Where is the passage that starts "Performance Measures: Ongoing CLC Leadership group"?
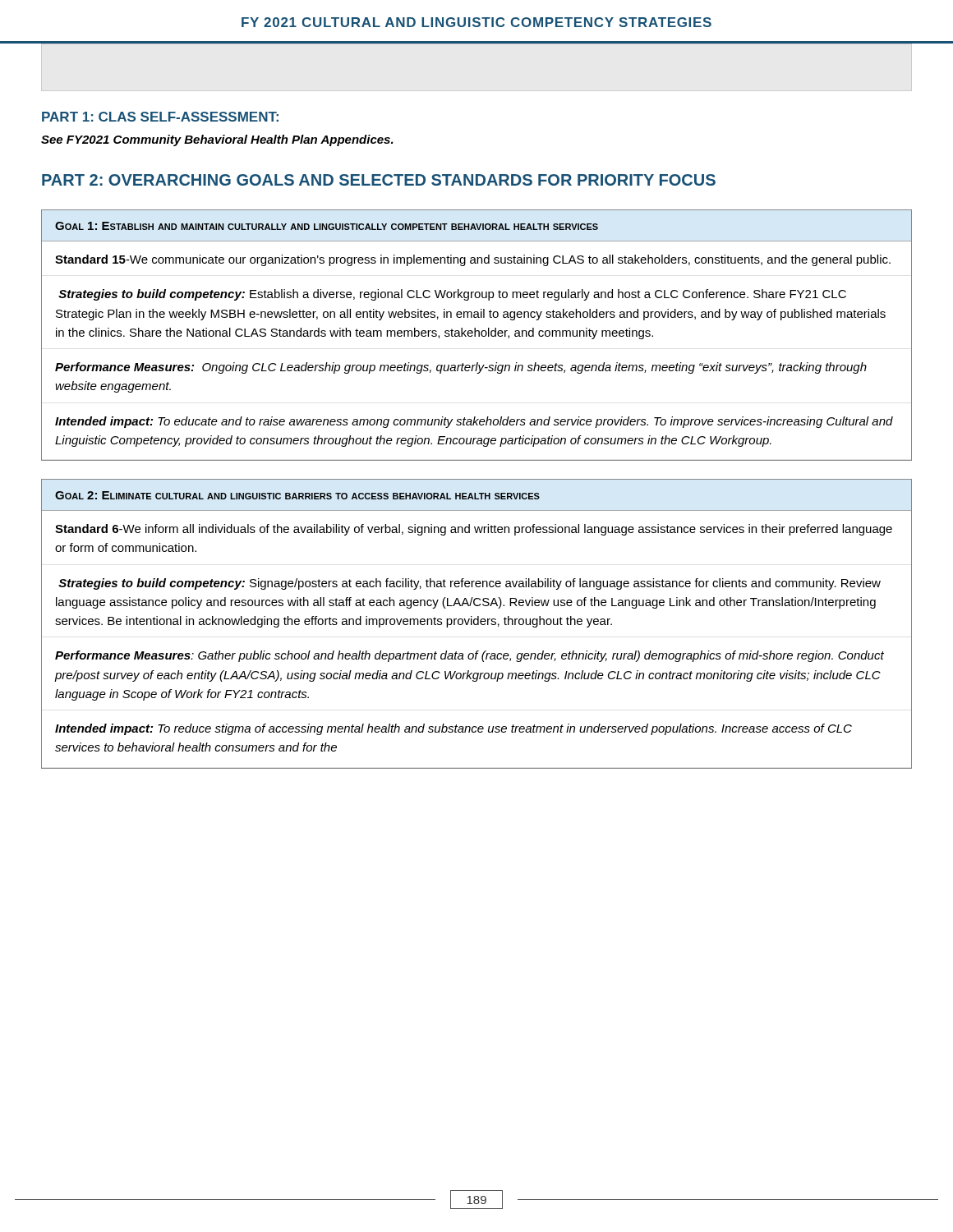 pyautogui.click(x=461, y=376)
